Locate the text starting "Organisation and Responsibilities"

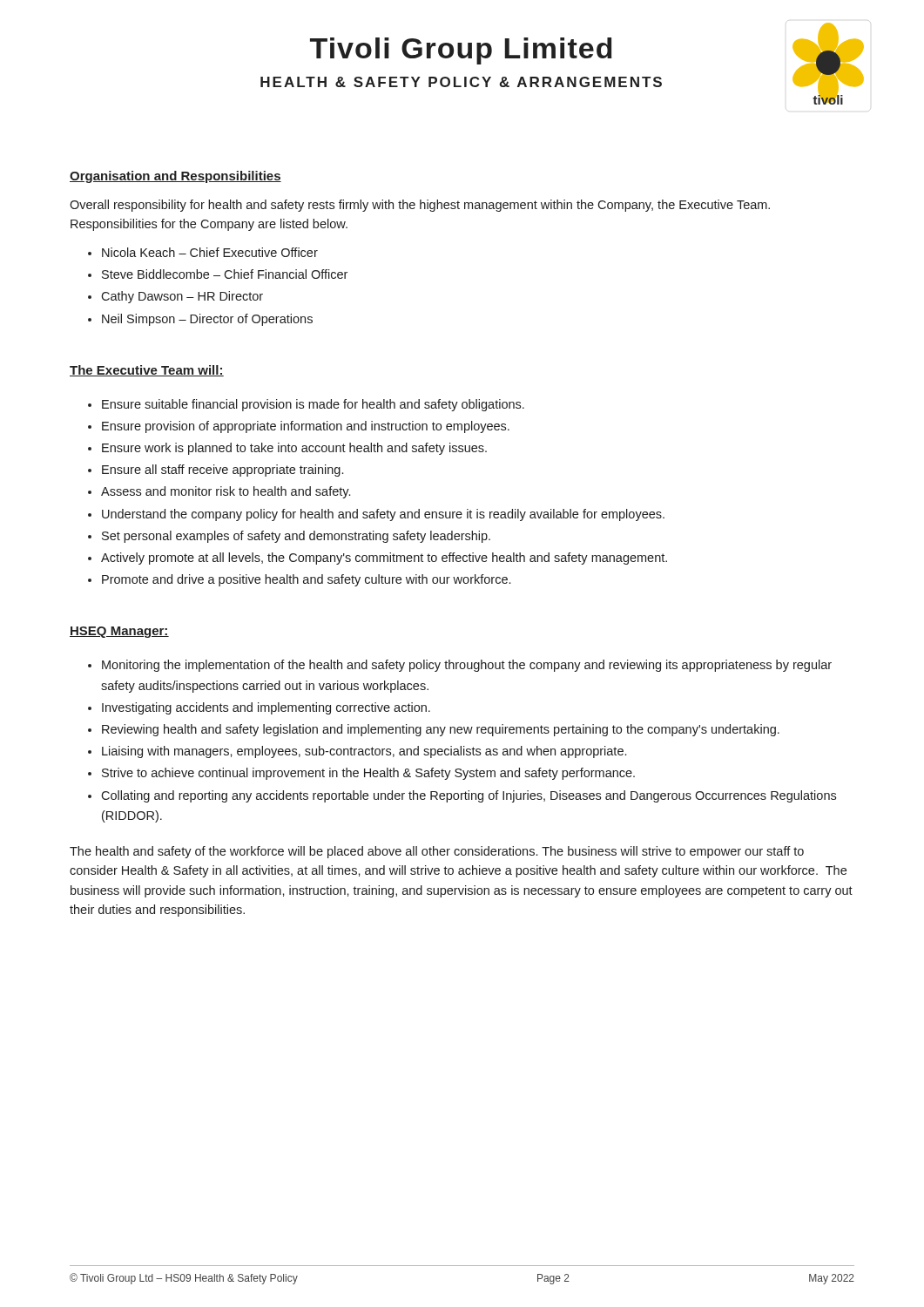(x=175, y=176)
